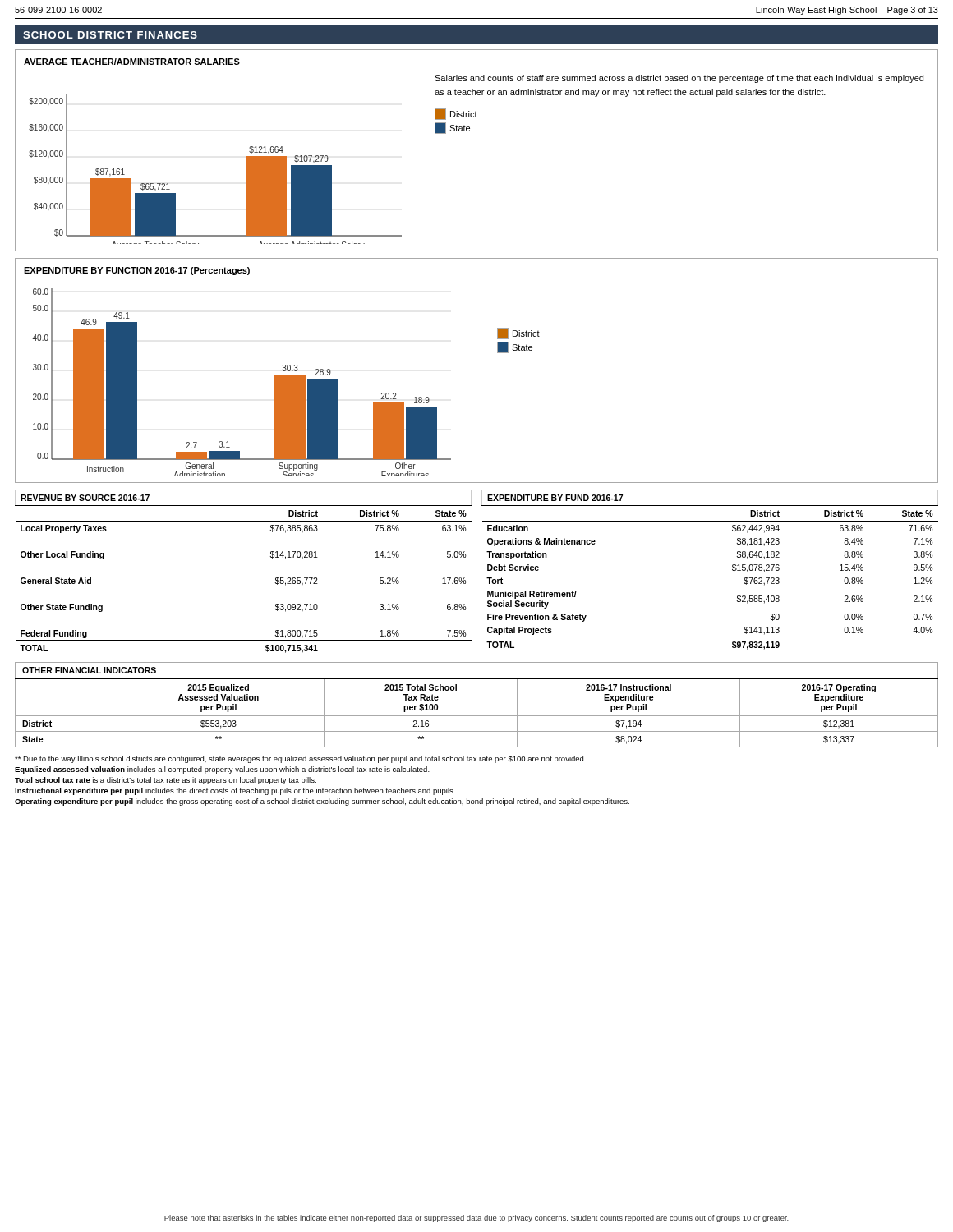Select the footnote with the text "Total school tax"
Image resolution: width=953 pixels, height=1232 pixels.
coord(166,780)
